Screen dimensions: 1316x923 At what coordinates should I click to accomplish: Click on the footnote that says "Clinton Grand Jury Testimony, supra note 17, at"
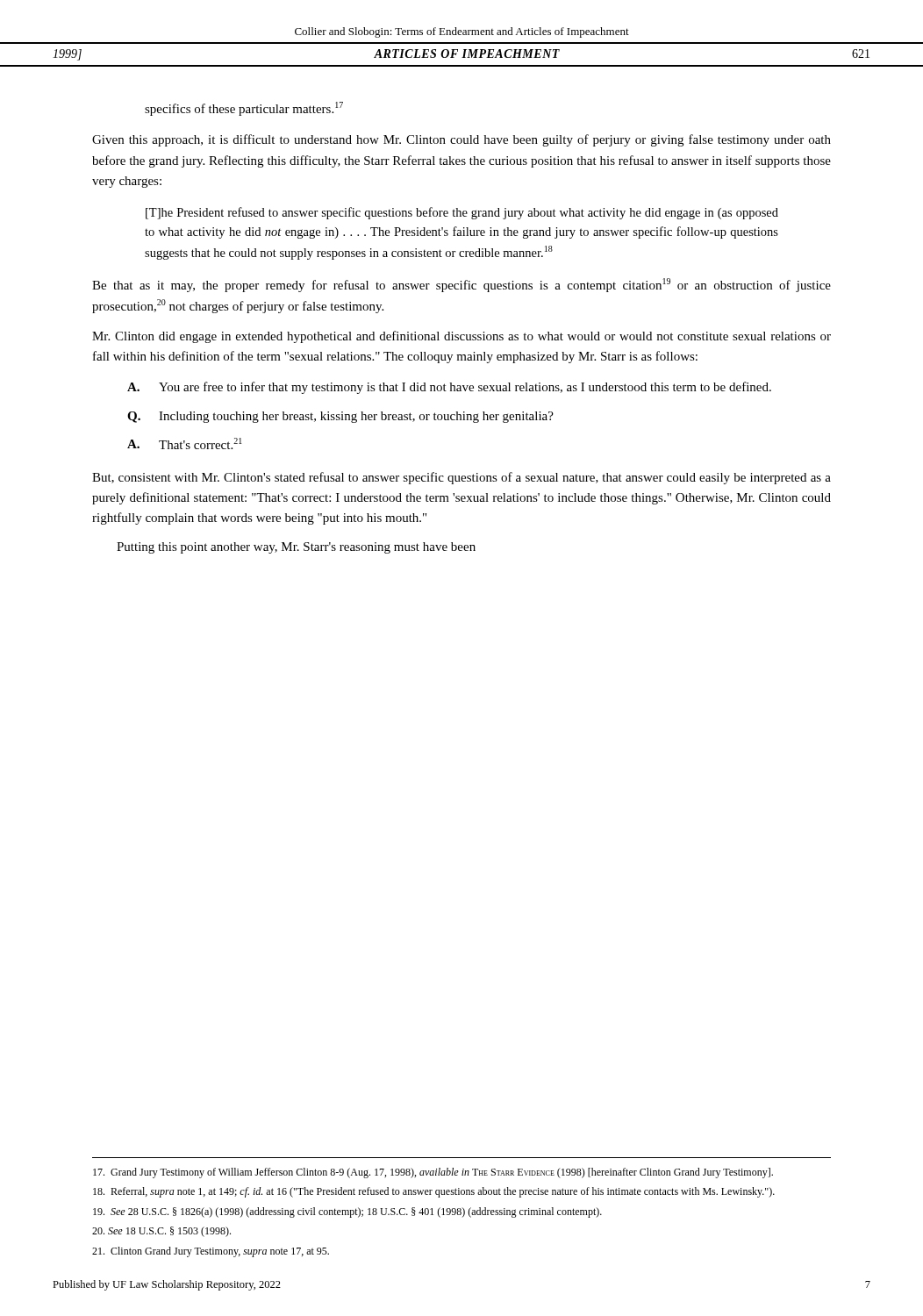[211, 1251]
